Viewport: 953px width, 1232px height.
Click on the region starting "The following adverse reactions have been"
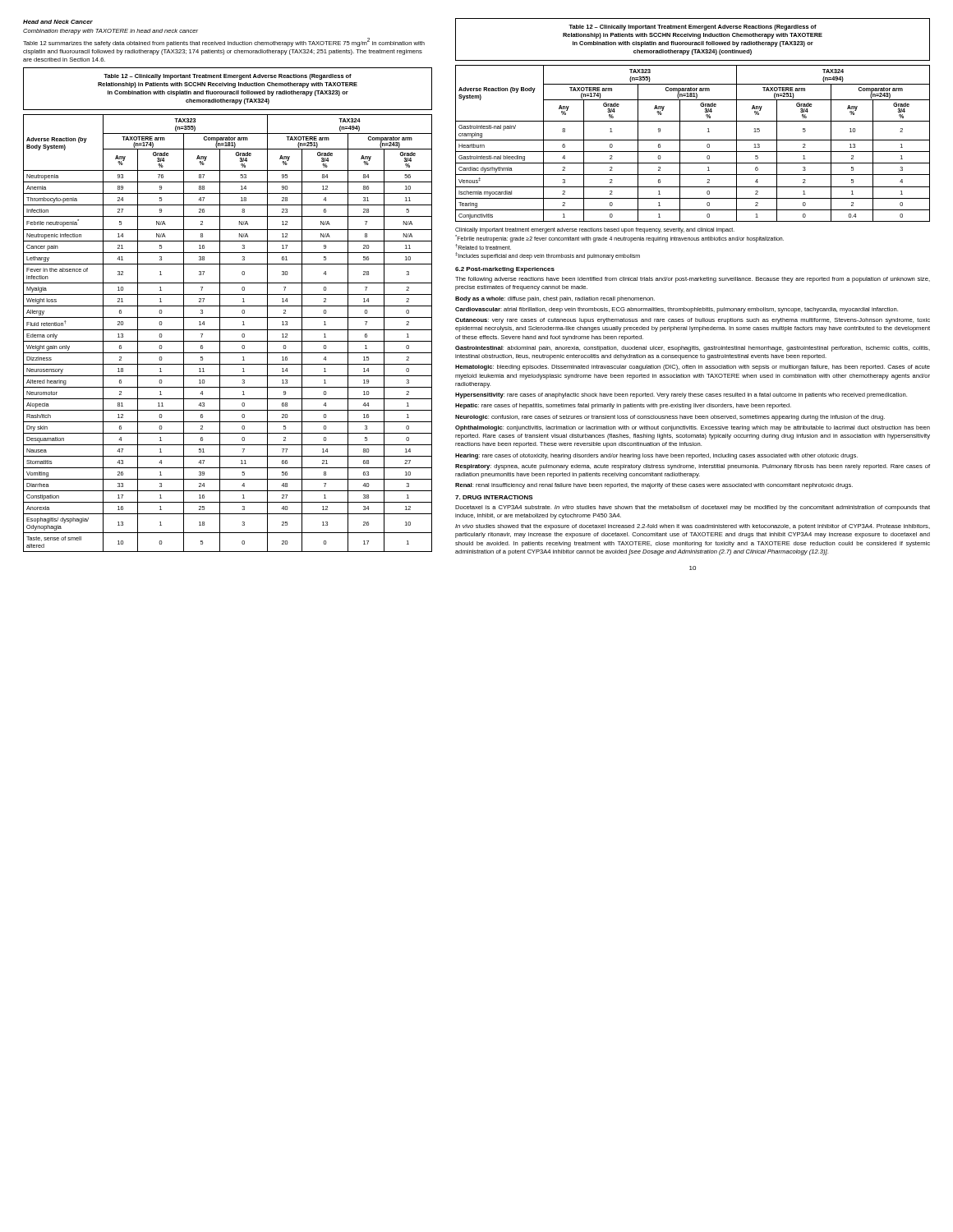click(x=693, y=283)
